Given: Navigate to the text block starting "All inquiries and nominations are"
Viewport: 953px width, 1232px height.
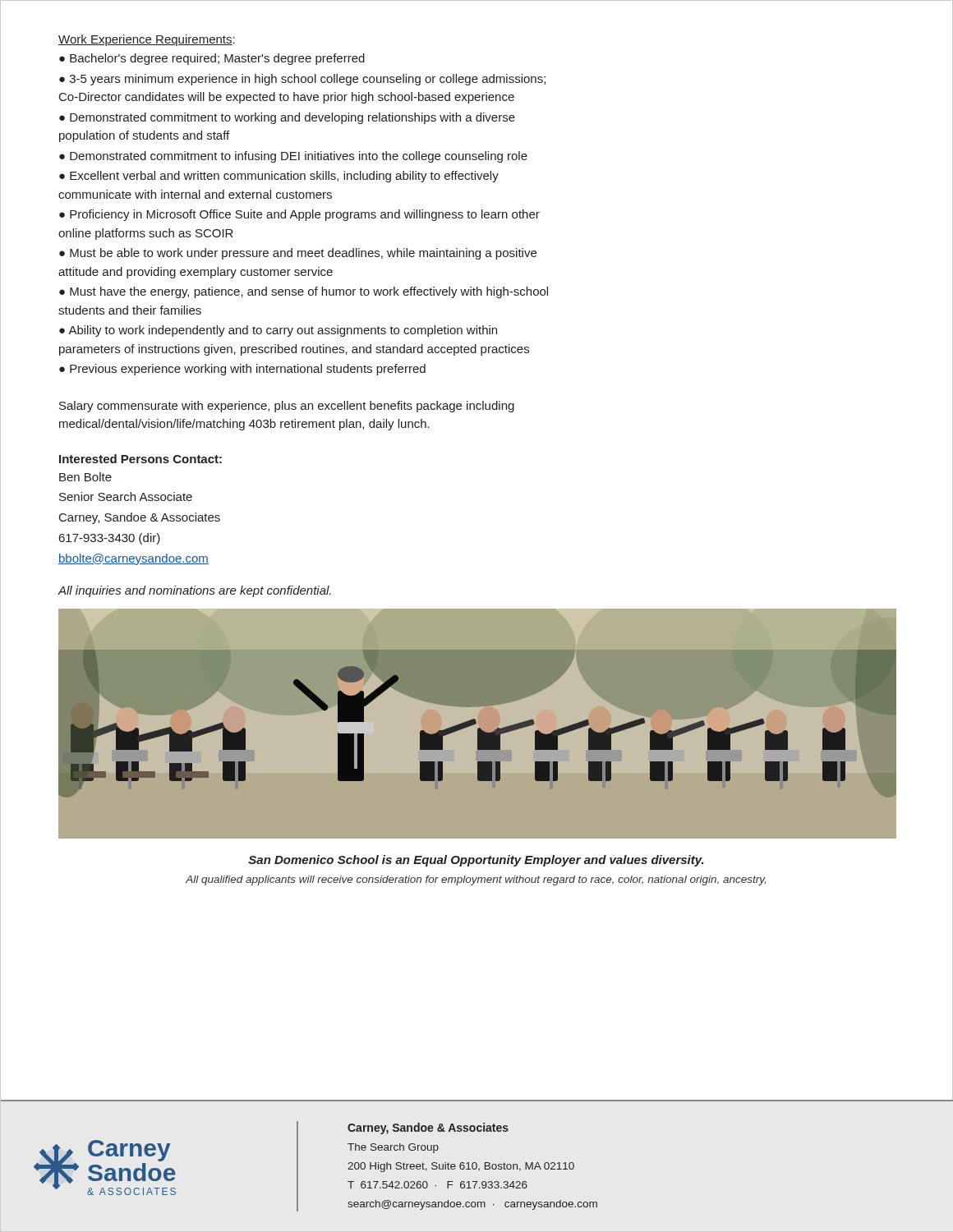Looking at the screenshot, I should (195, 590).
